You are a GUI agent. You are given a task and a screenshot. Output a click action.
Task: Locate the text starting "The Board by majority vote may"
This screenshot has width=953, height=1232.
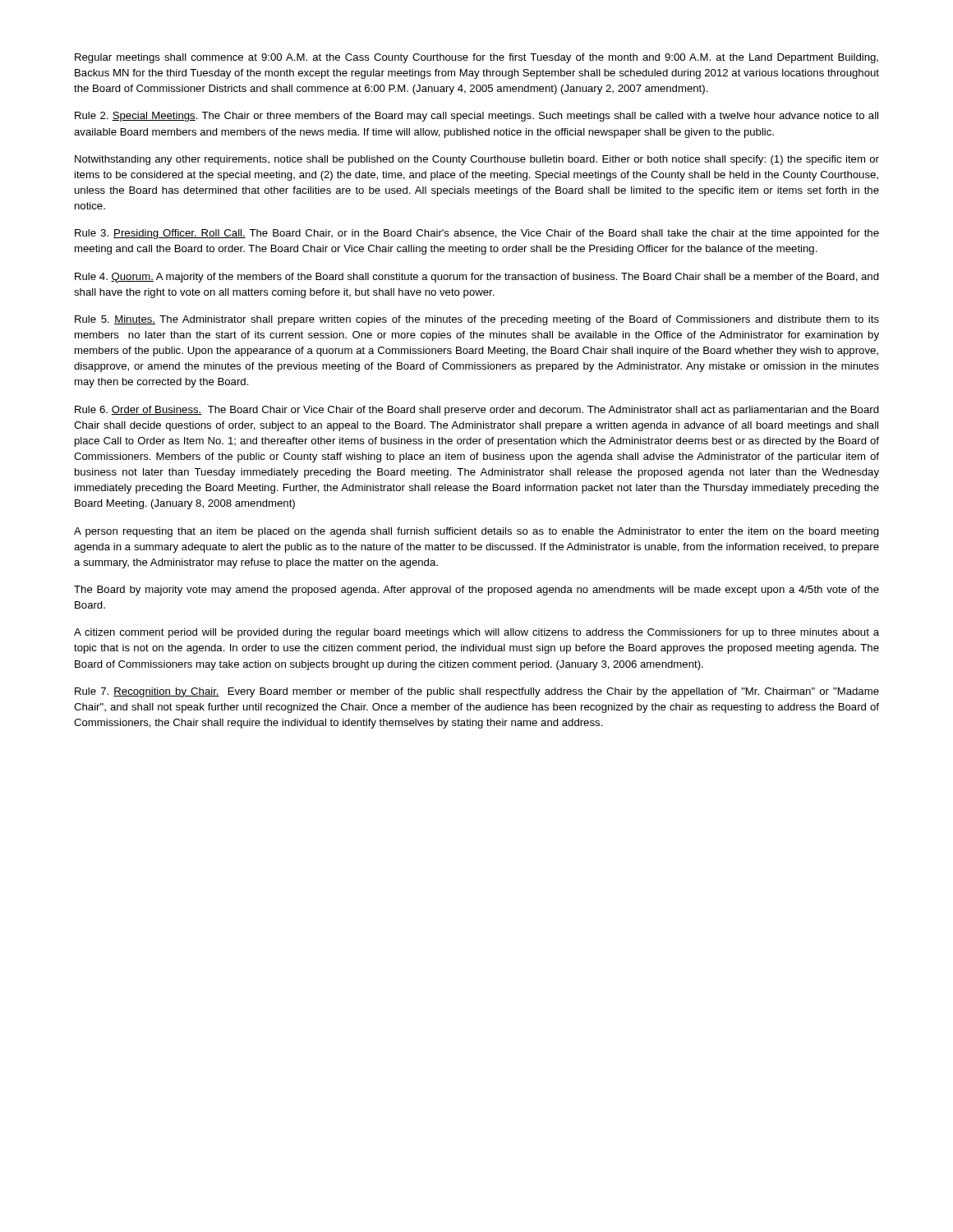coord(476,597)
